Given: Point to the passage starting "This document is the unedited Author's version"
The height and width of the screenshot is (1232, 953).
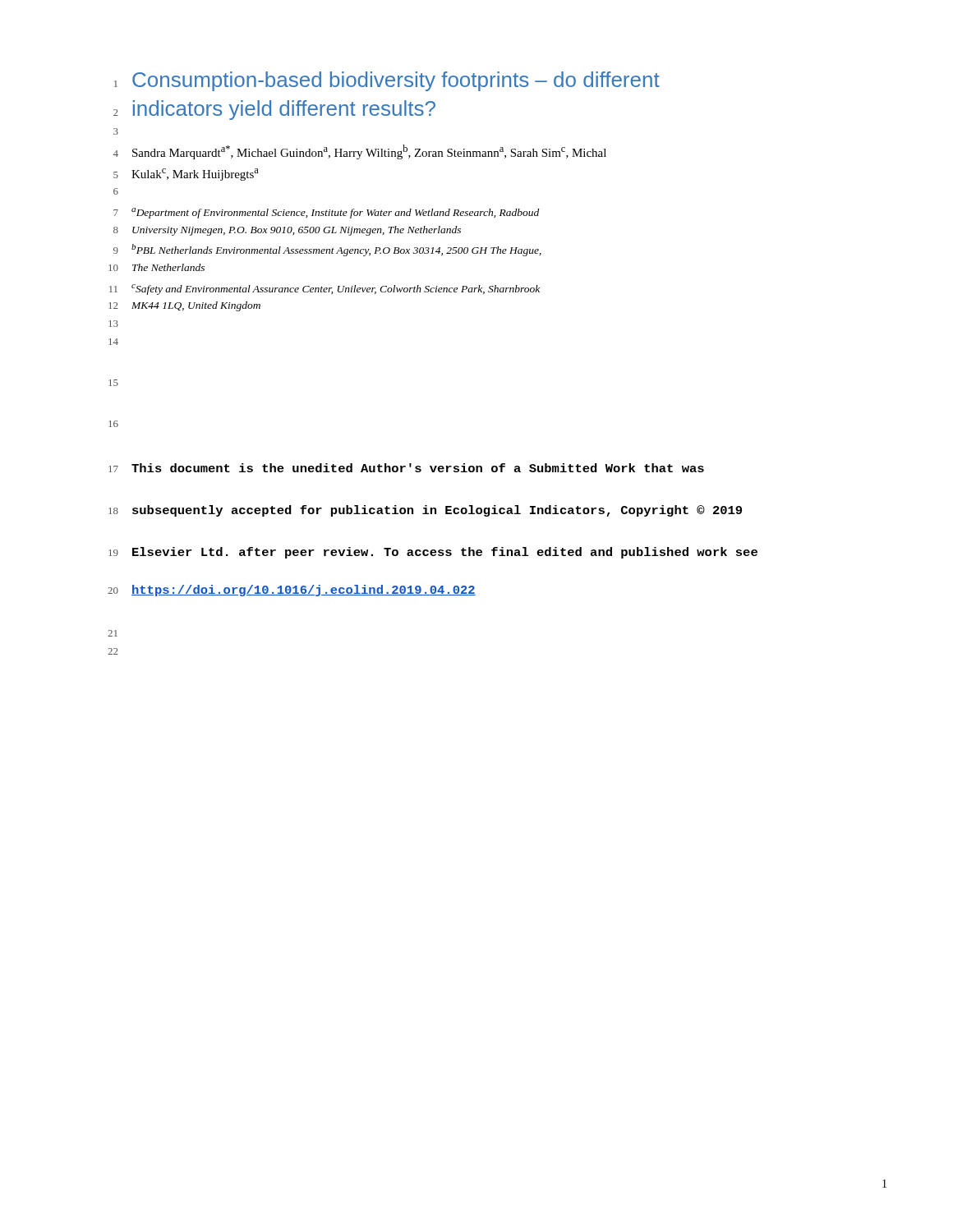Looking at the screenshot, I should [418, 469].
